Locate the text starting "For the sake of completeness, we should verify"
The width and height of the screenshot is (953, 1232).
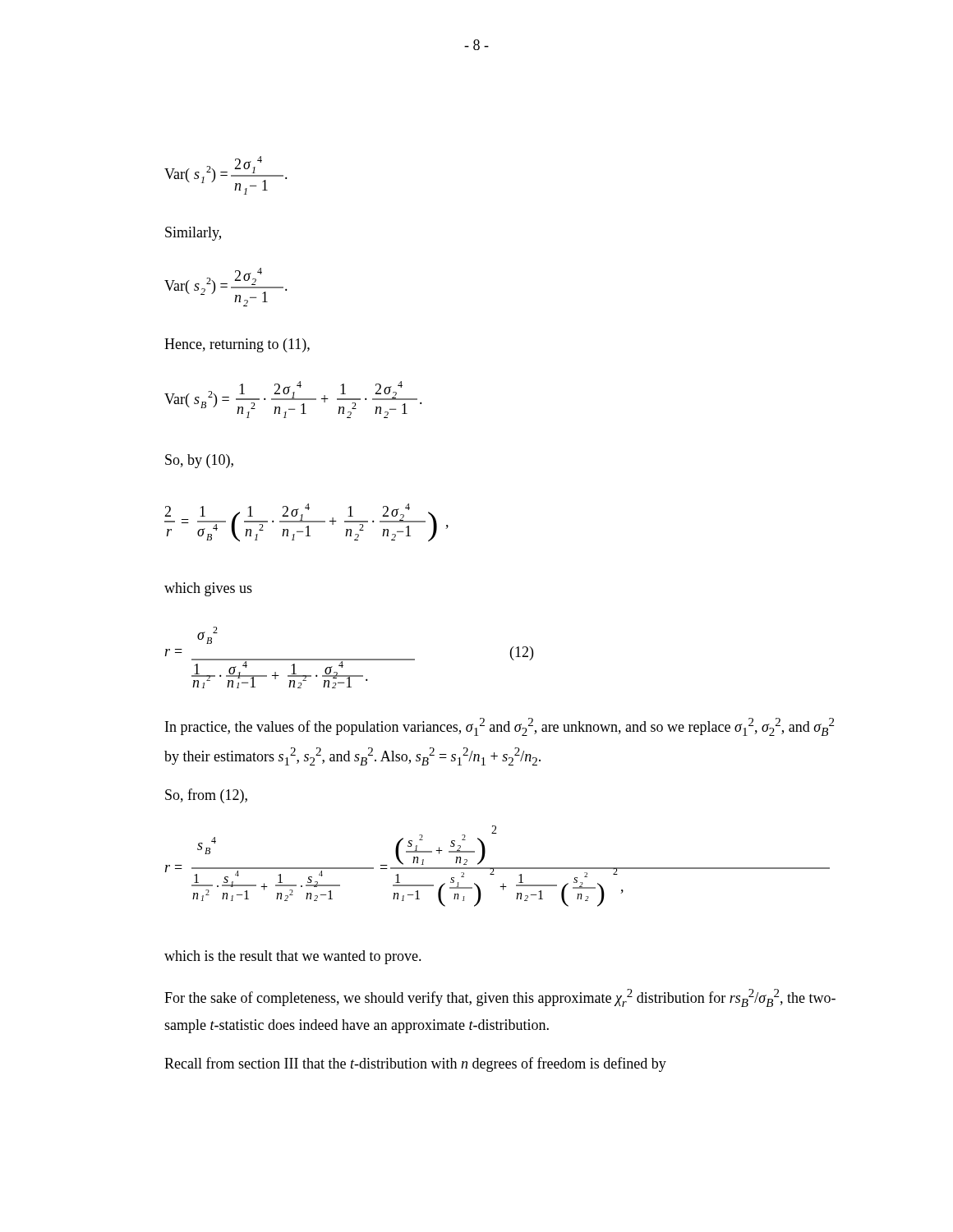pyautogui.click(x=500, y=1010)
